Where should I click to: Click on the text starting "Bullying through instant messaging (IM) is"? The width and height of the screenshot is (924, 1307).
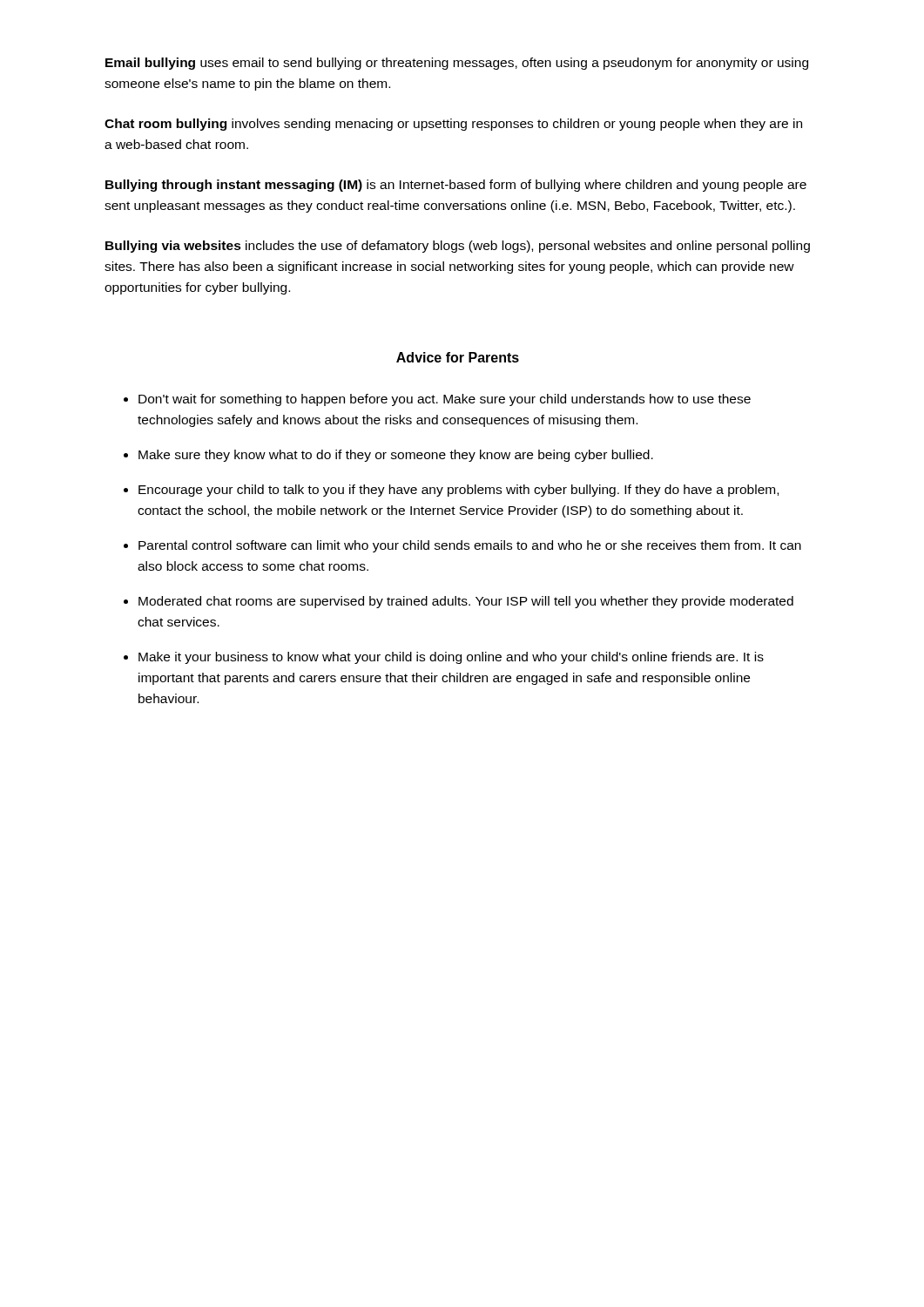click(x=456, y=195)
